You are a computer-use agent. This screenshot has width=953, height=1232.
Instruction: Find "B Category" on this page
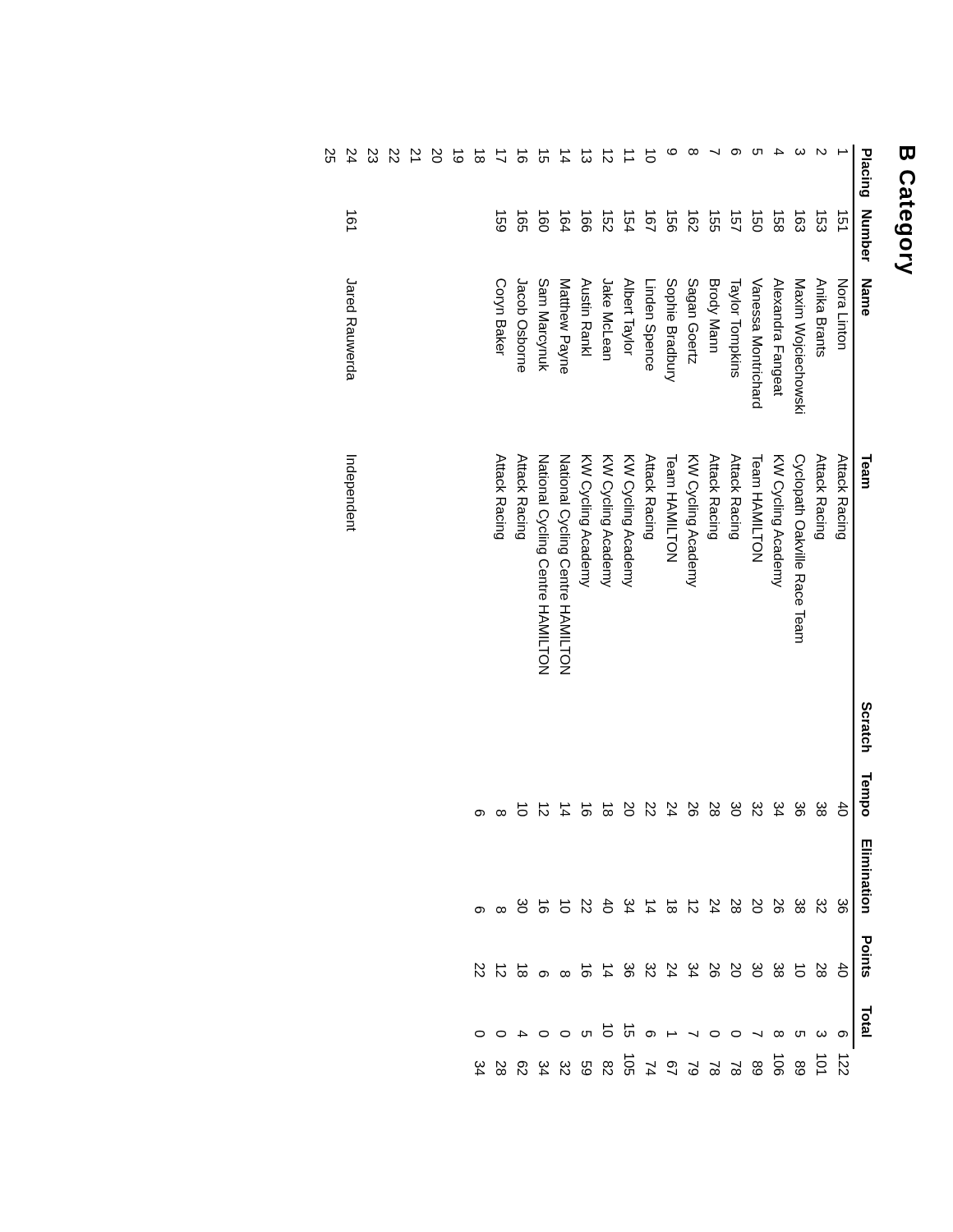click(907, 210)
